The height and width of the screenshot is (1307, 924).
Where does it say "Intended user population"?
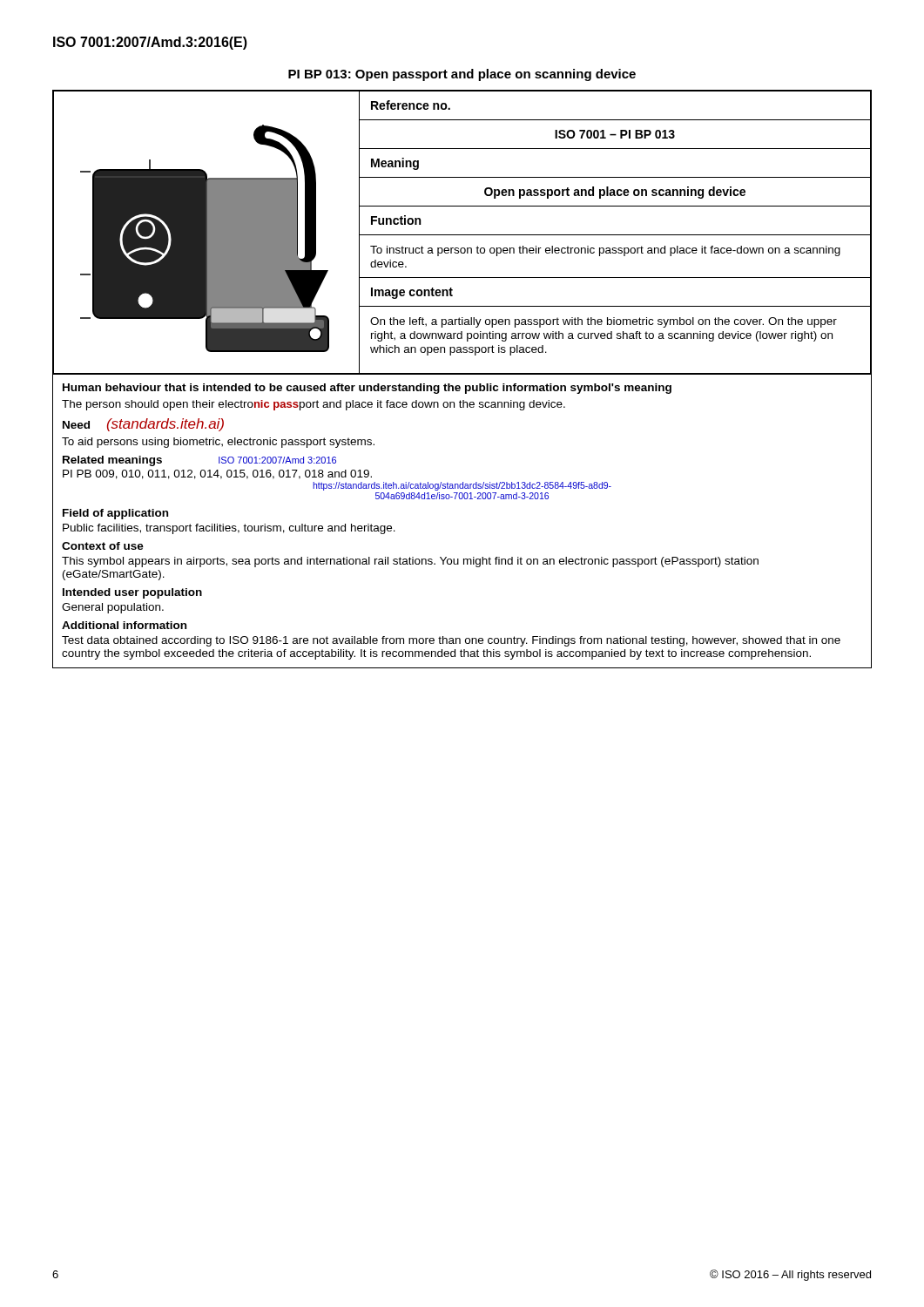(x=132, y=592)
